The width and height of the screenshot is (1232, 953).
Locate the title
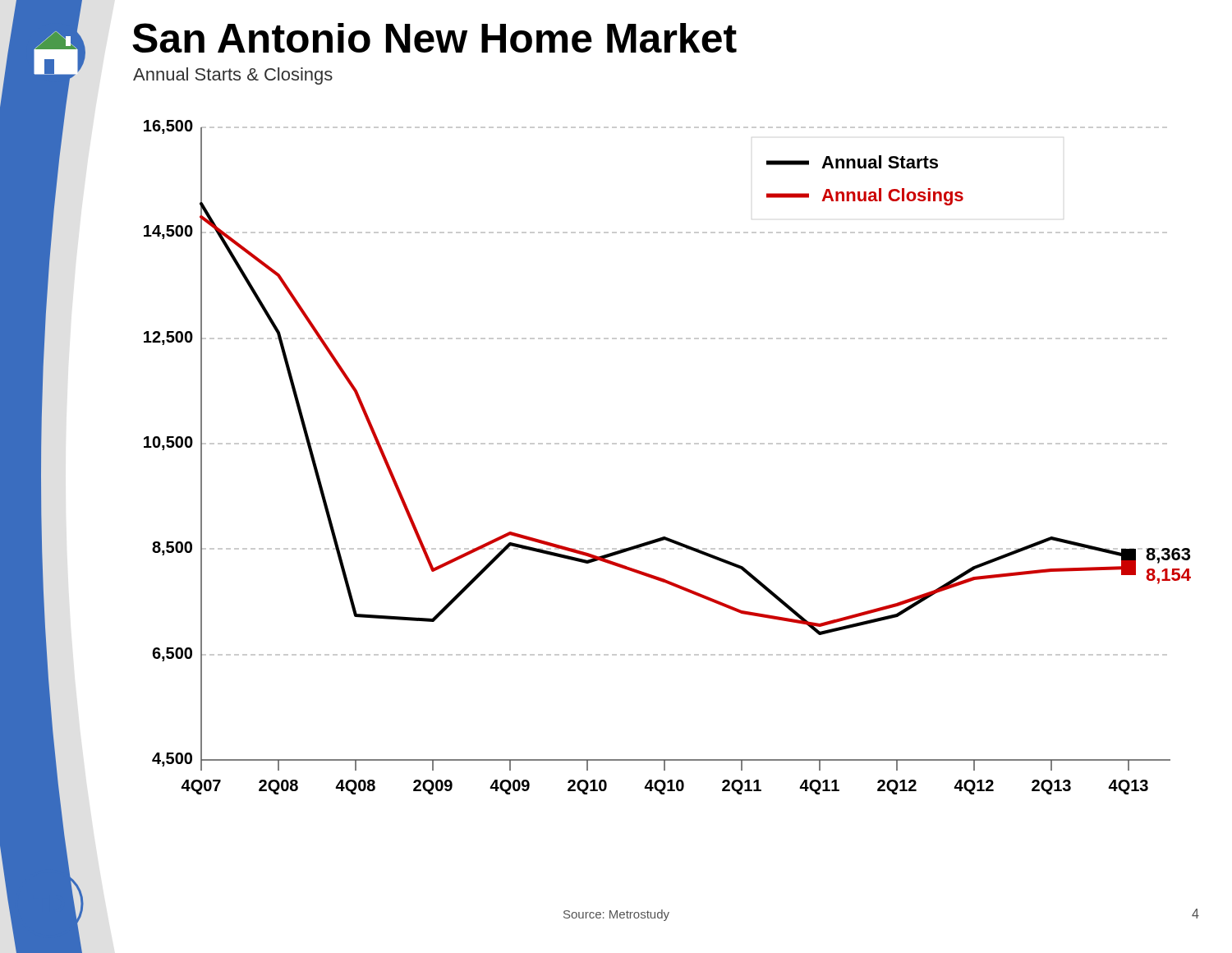[x=434, y=39]
